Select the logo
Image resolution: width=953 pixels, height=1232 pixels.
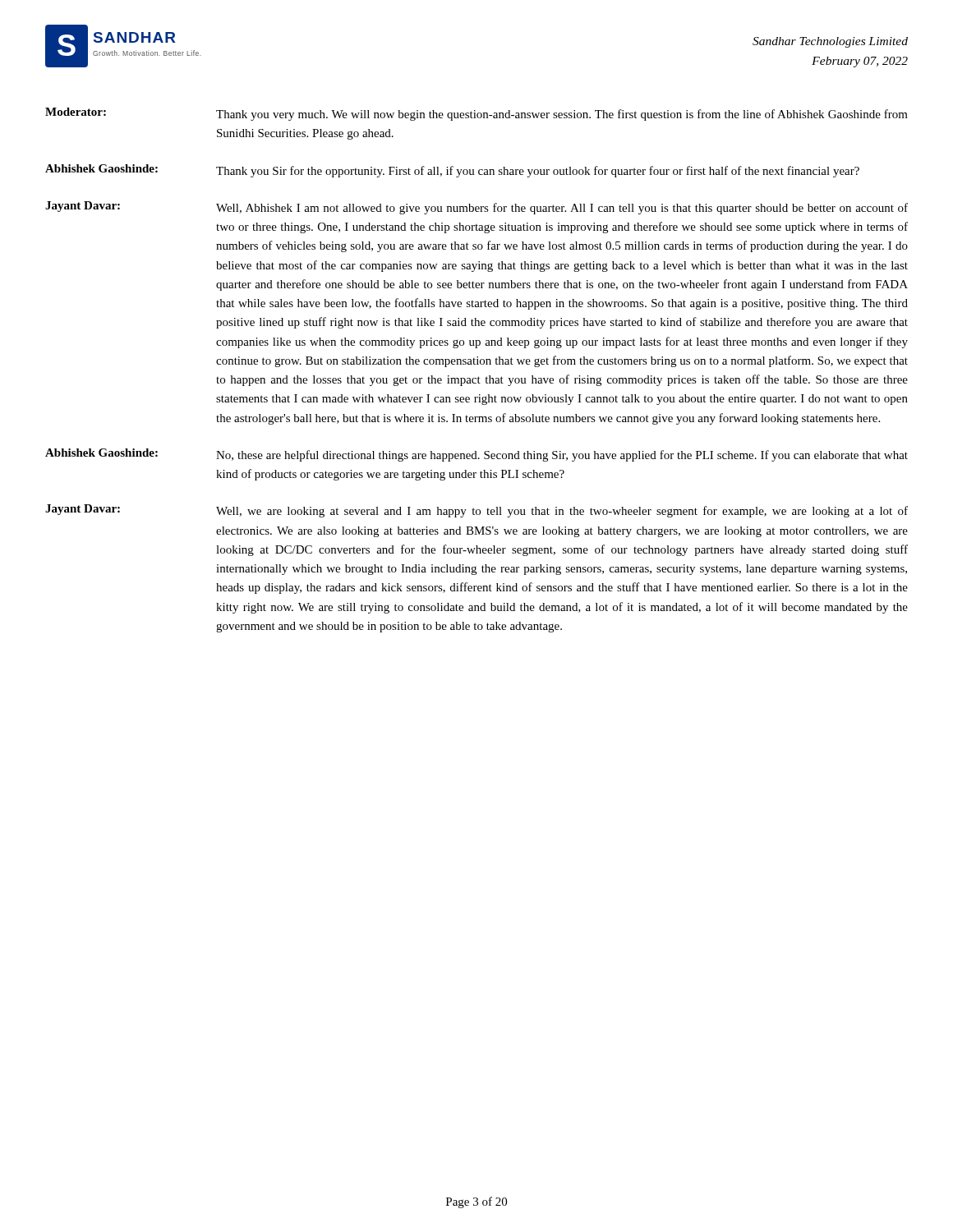click(x=127, y=49)
